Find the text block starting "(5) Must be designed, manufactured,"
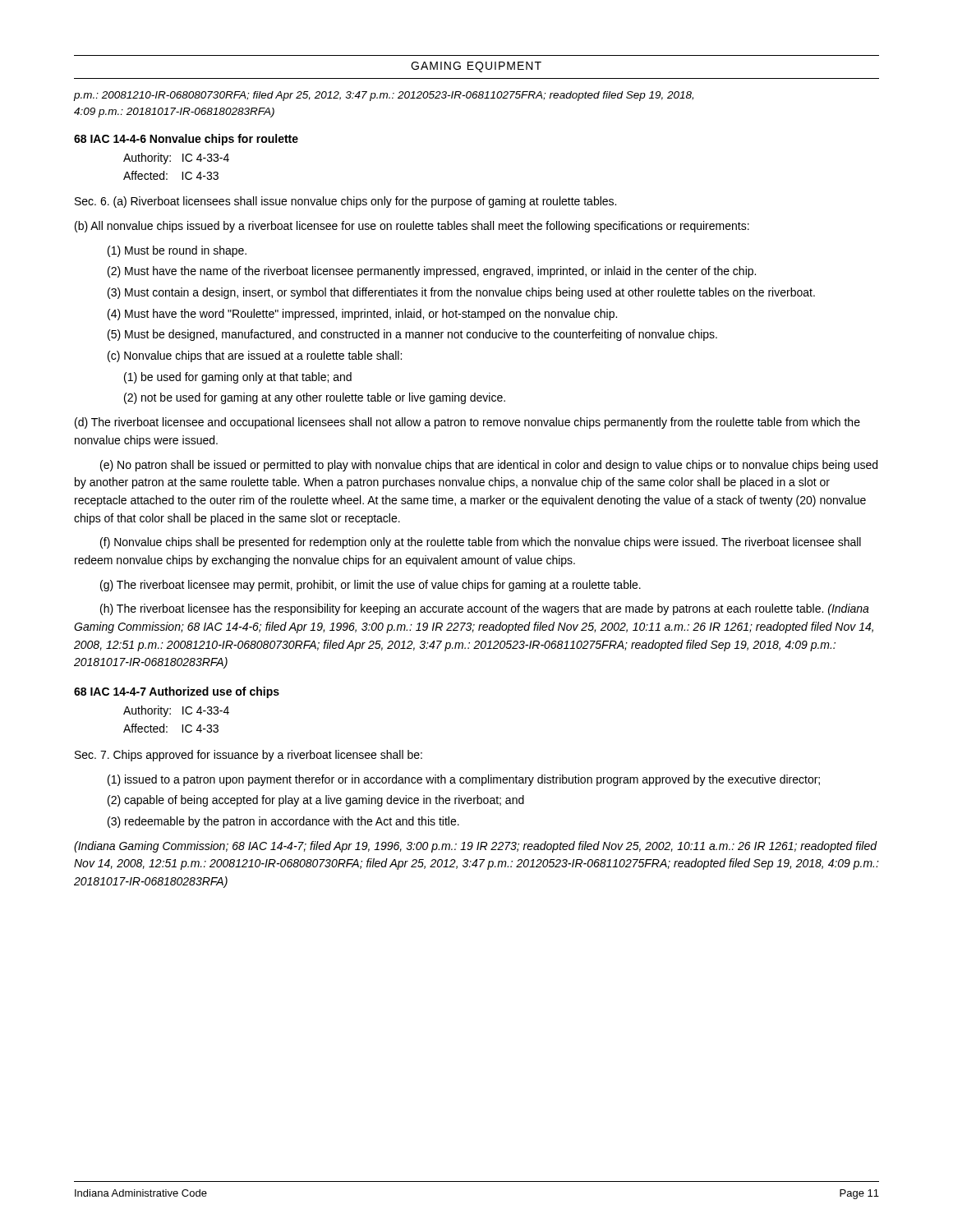Image resolution: width=953 pixels, height=1232 pixels. pos(412,335)
